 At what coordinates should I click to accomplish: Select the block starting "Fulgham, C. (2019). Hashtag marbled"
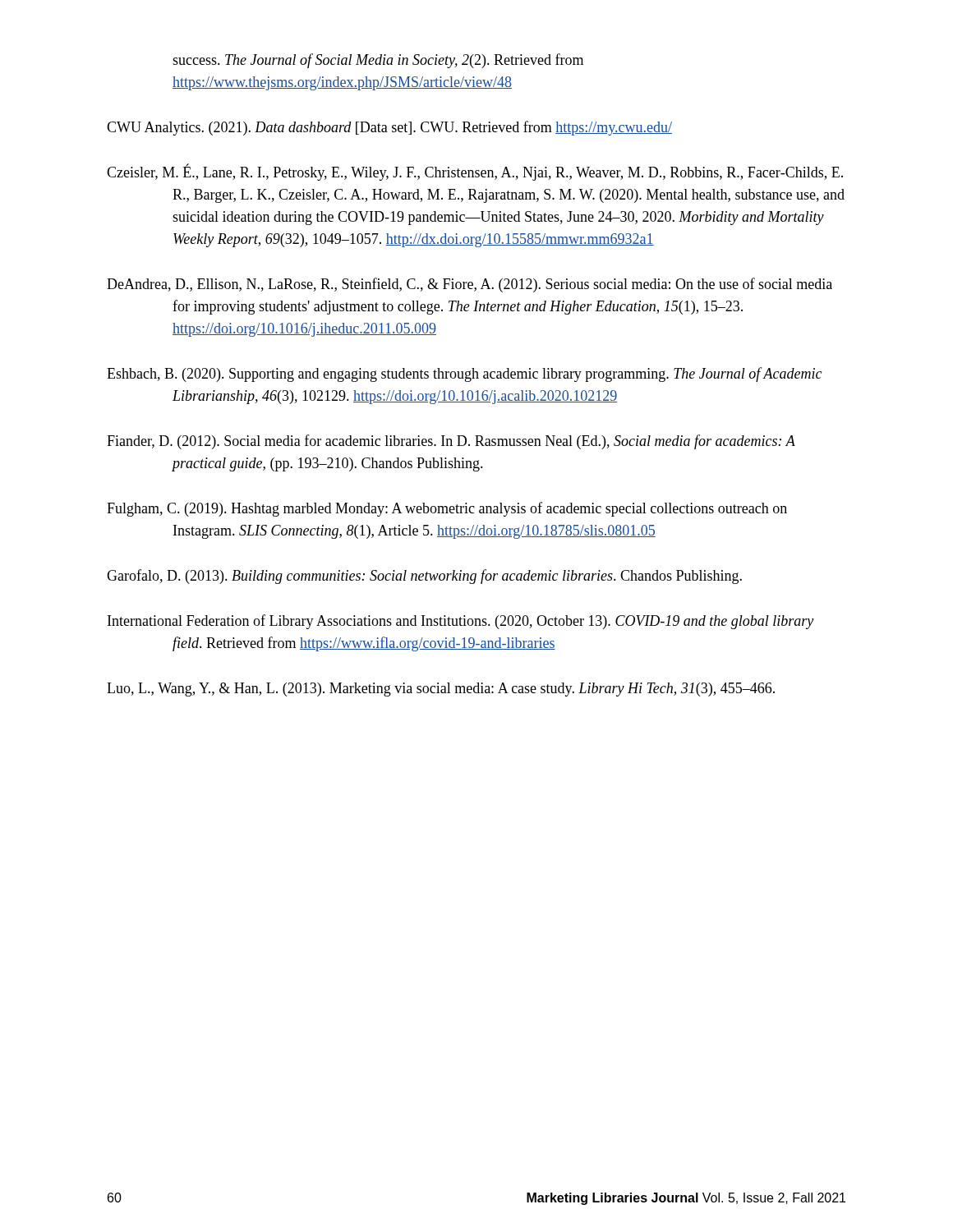tap(447, 519)
